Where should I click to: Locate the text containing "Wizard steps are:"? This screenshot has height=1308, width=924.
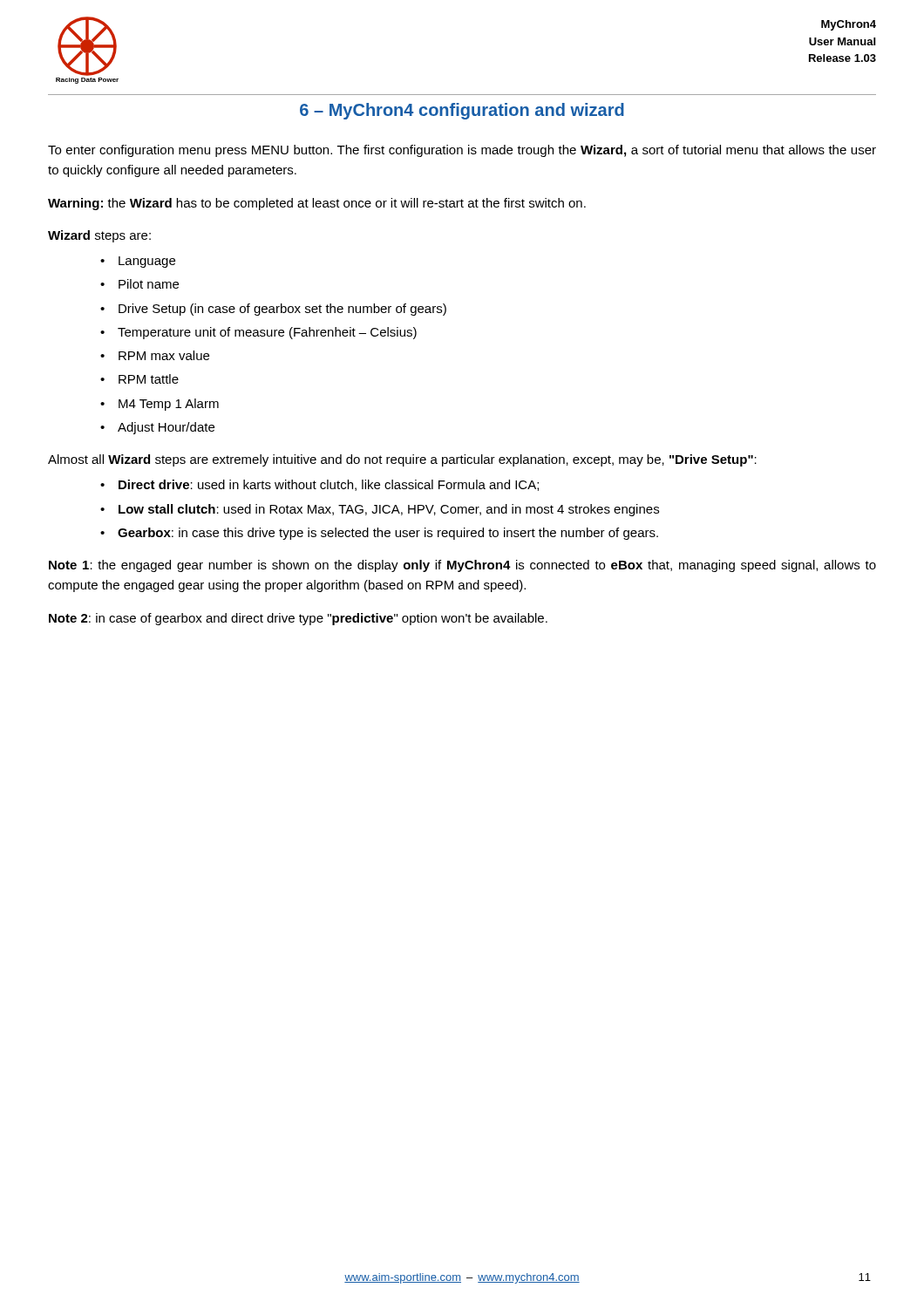(x=100, y=235)
